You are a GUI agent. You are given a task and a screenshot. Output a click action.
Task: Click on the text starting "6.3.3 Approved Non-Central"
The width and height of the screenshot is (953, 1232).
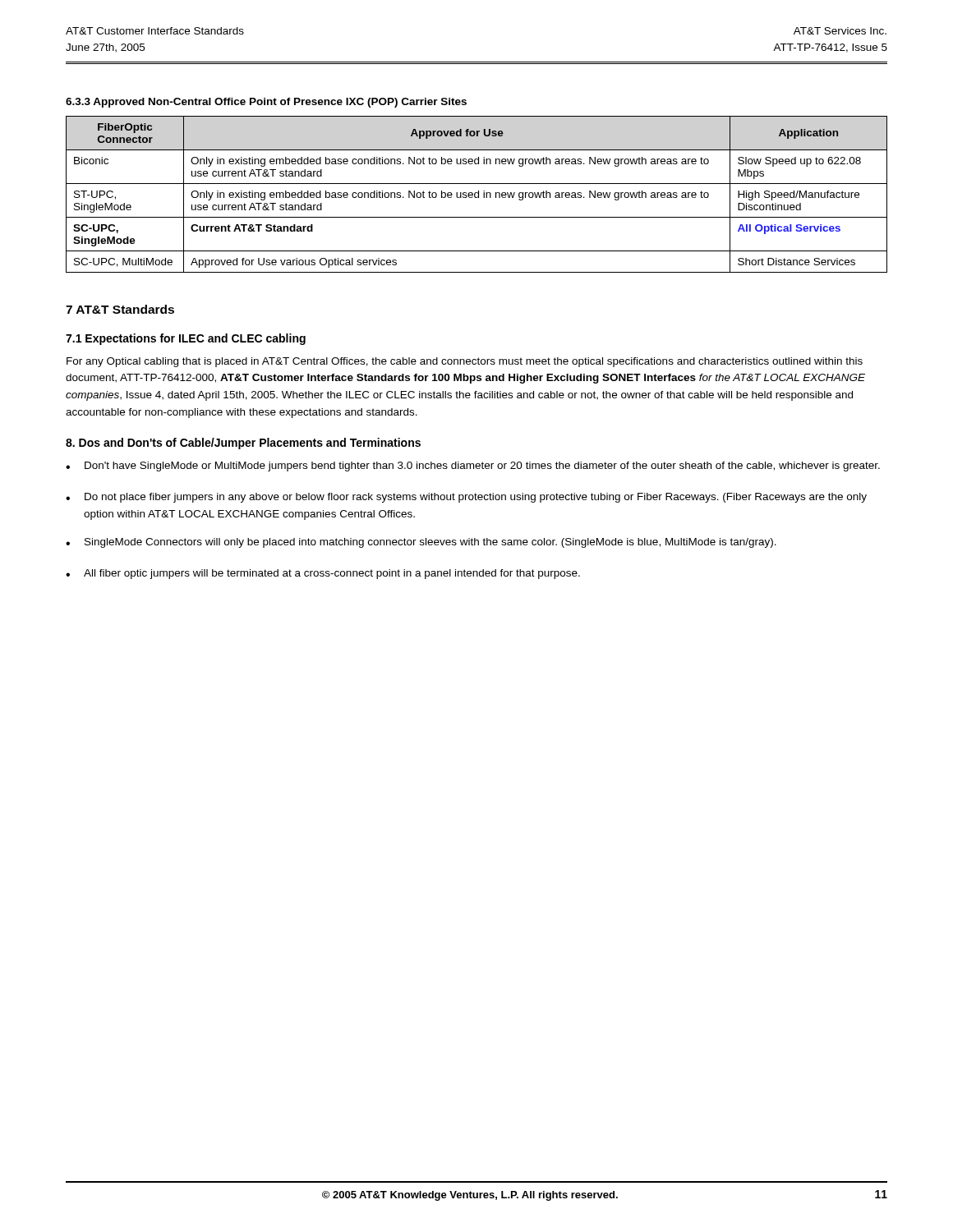[266, 101]
